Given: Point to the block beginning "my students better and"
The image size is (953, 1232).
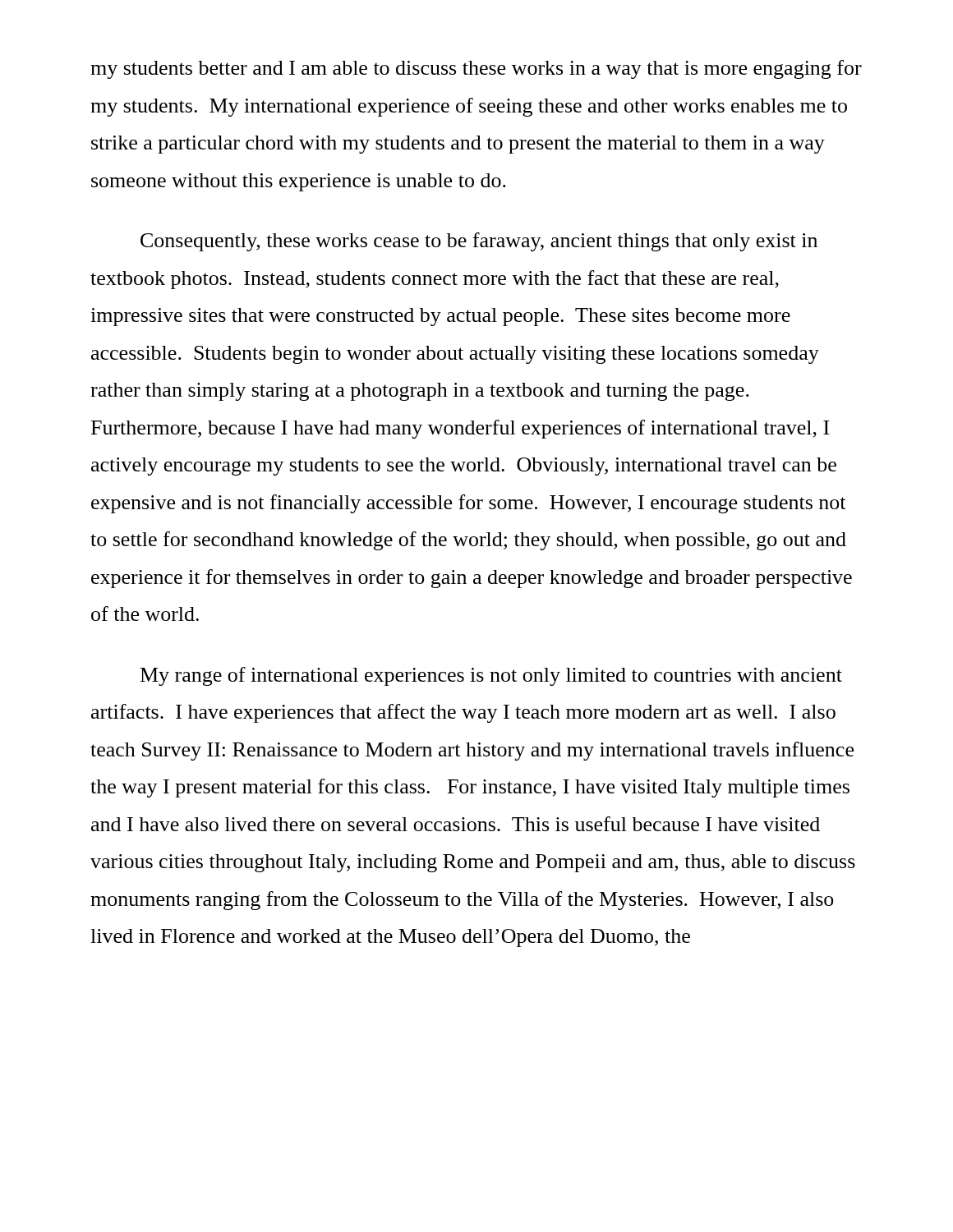Looking at the screenshot, I should point(476,502).
